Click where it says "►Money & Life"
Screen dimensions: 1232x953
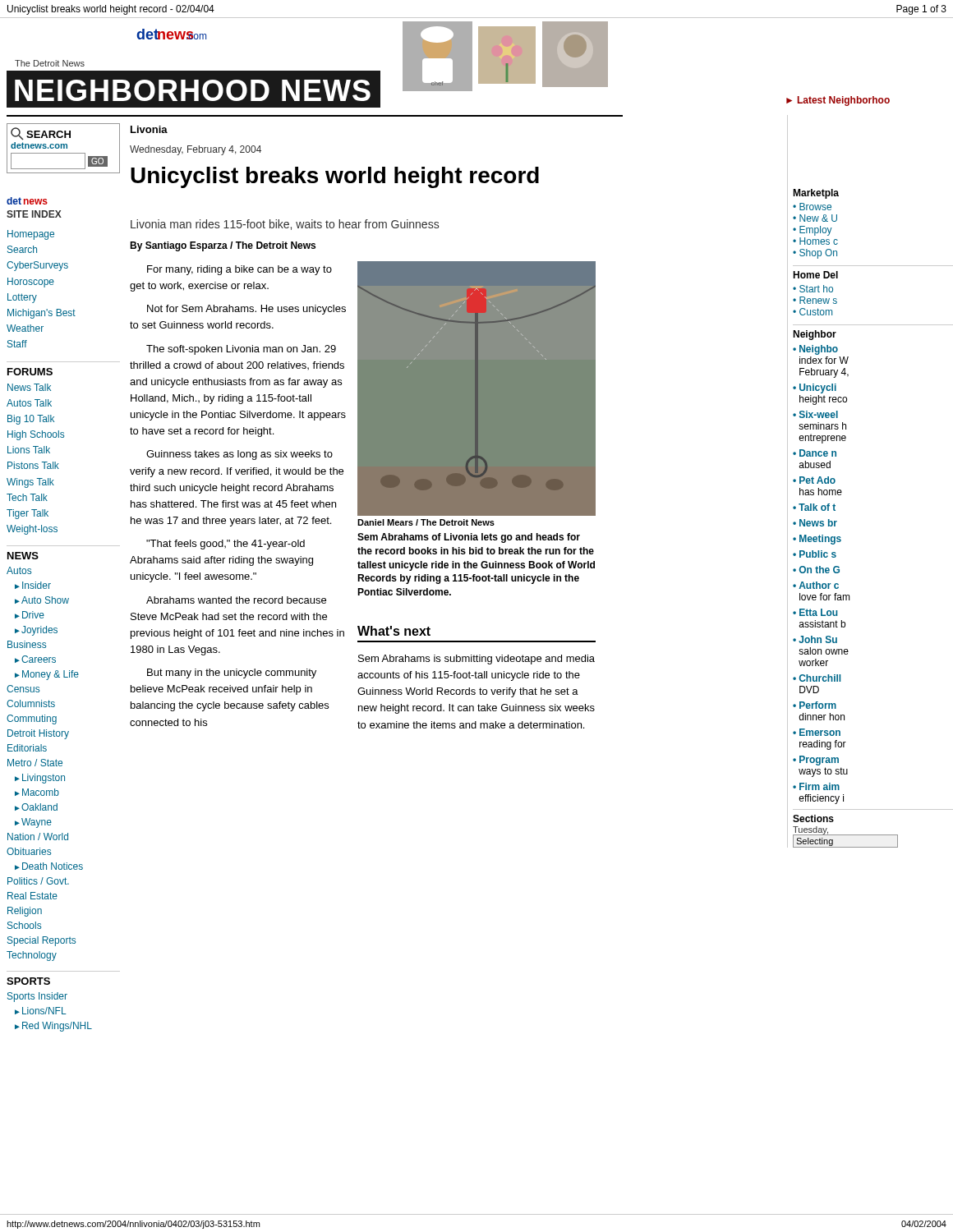(x=46, y=675)
